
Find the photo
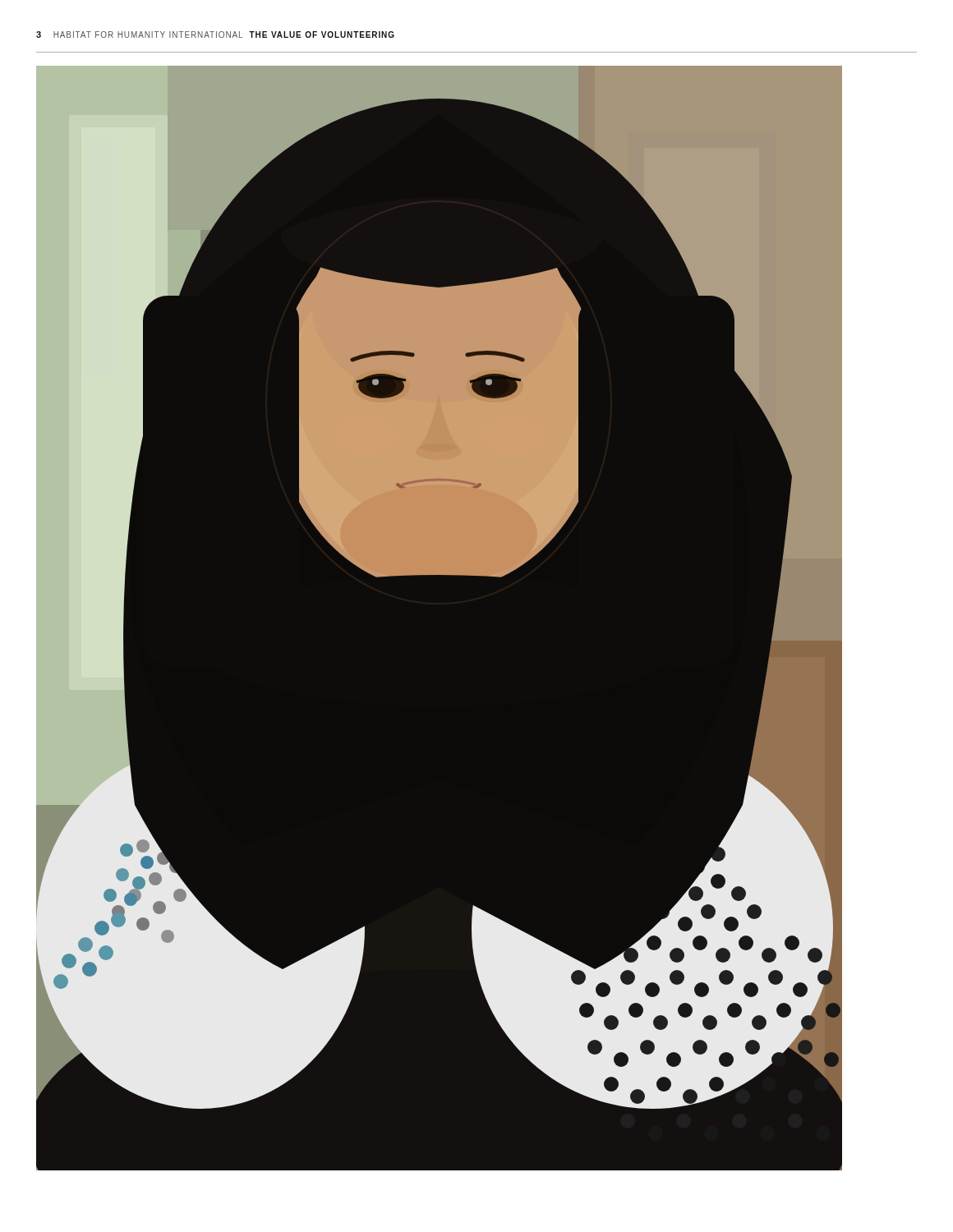(x=439, y=618)
